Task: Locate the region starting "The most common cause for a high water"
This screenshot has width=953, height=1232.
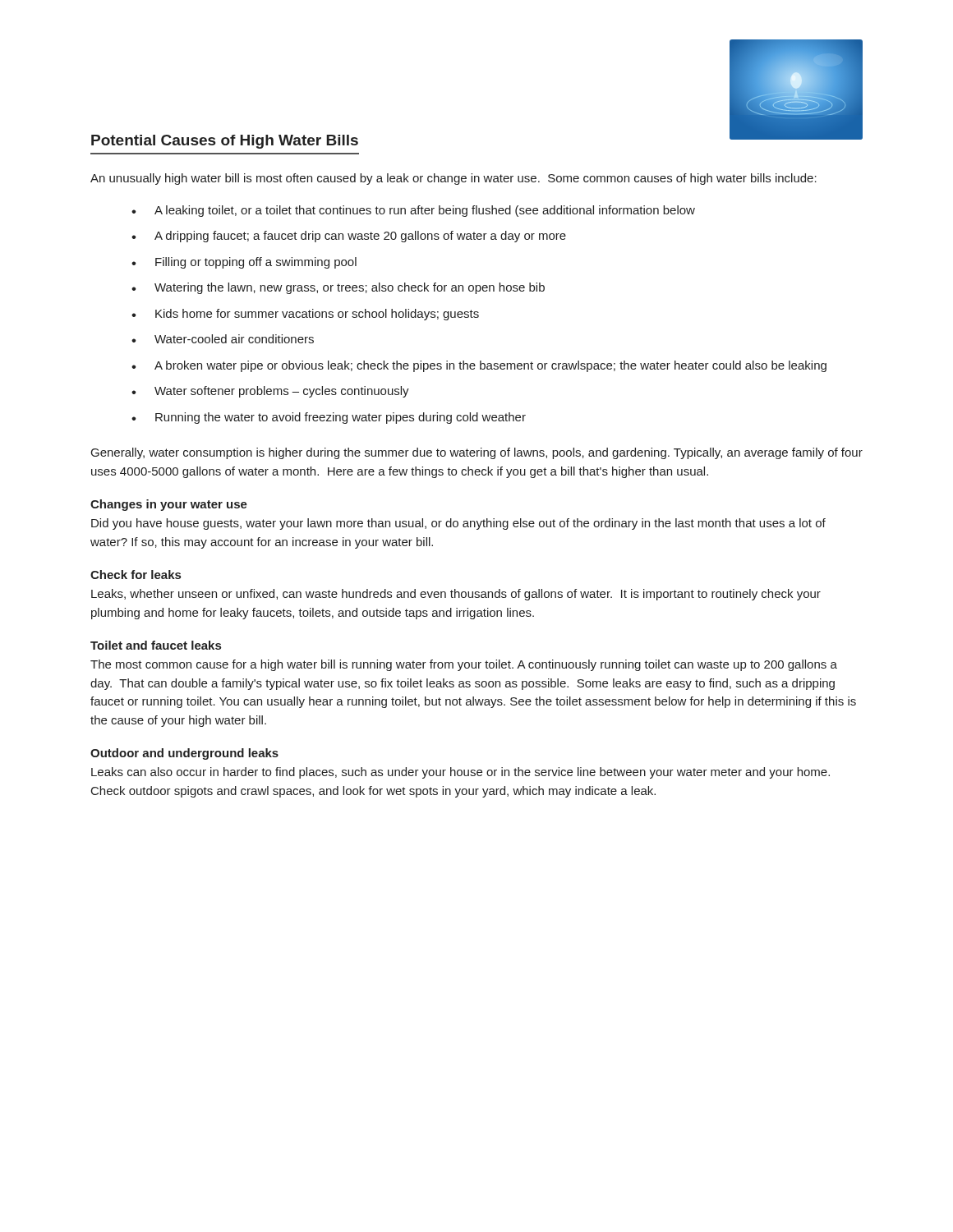Action: (473, 692)
